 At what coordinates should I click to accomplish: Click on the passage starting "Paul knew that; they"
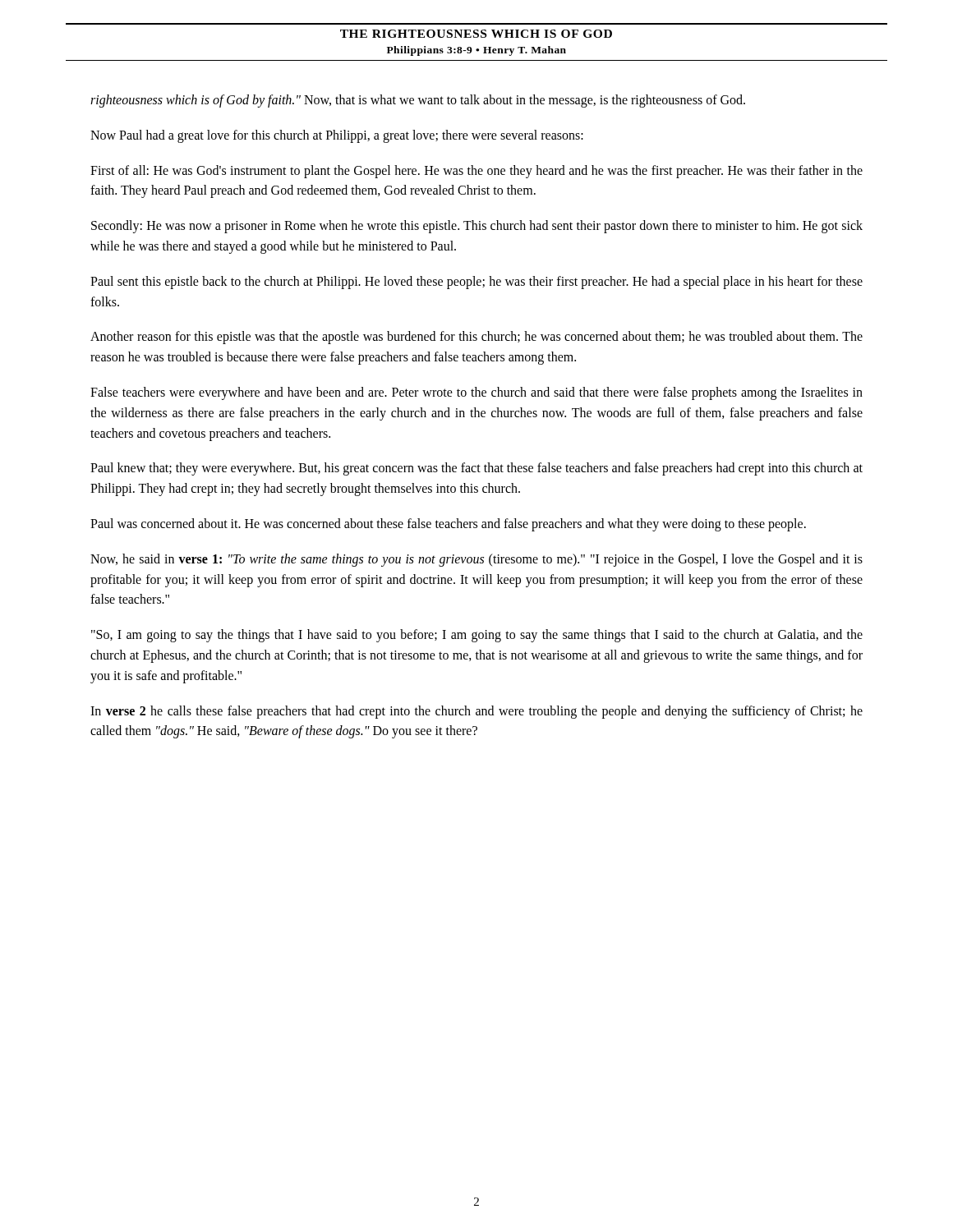476,478
